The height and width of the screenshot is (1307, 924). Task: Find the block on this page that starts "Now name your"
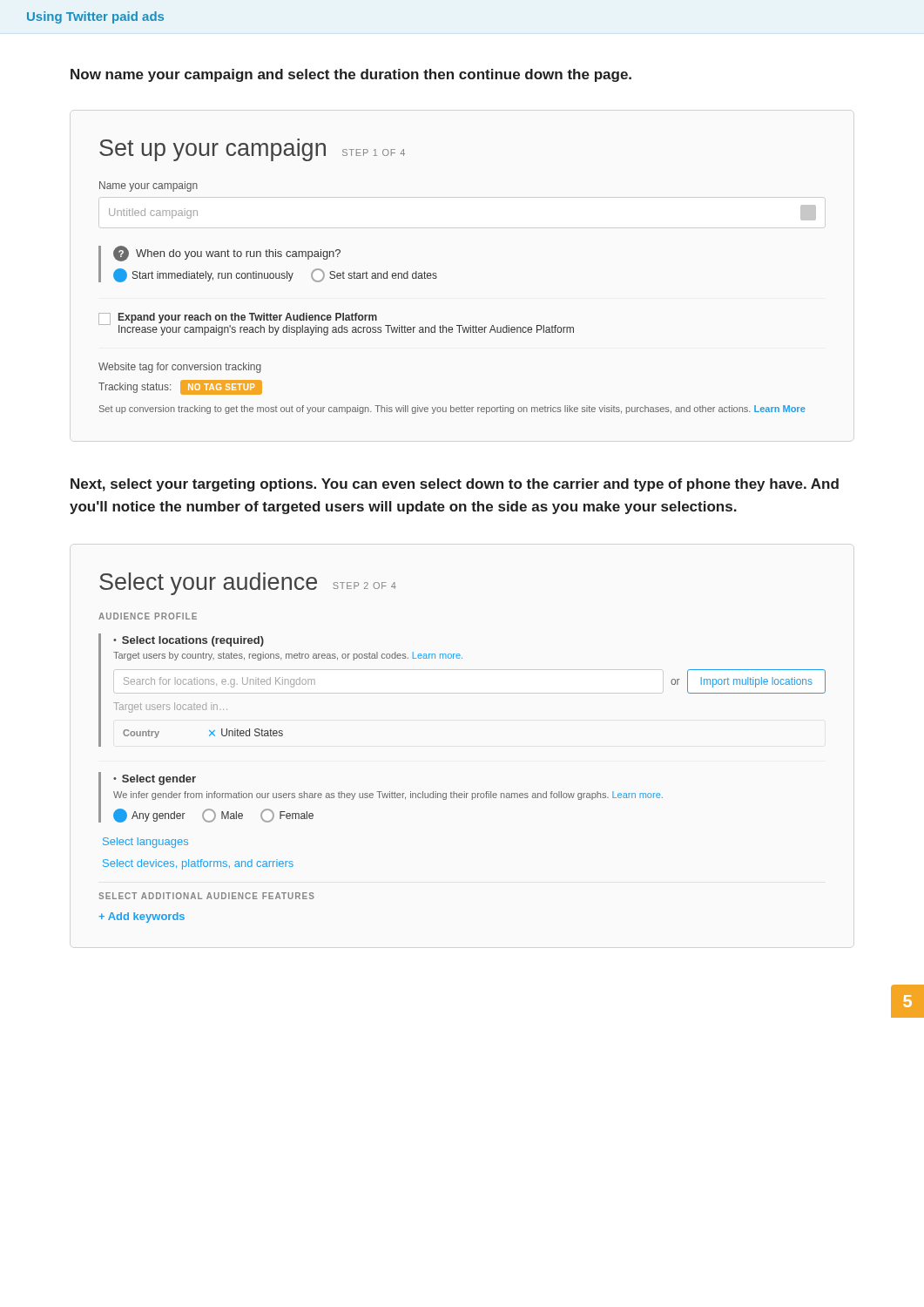351,74
